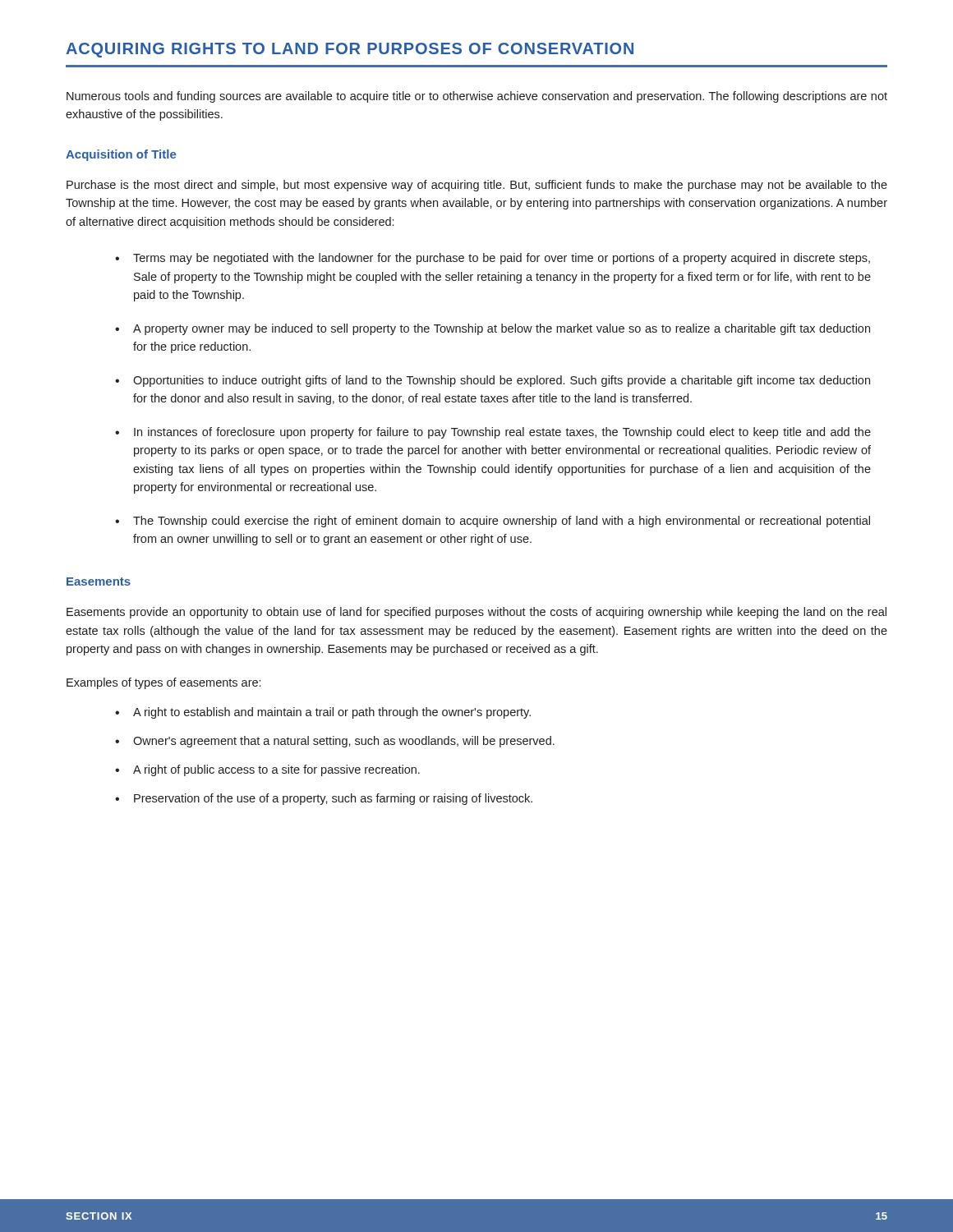The image size is (953, 1232).
Task: Find the list item containing "• Terms may be negotiated with the landowner"
Action: pos(493,277)
